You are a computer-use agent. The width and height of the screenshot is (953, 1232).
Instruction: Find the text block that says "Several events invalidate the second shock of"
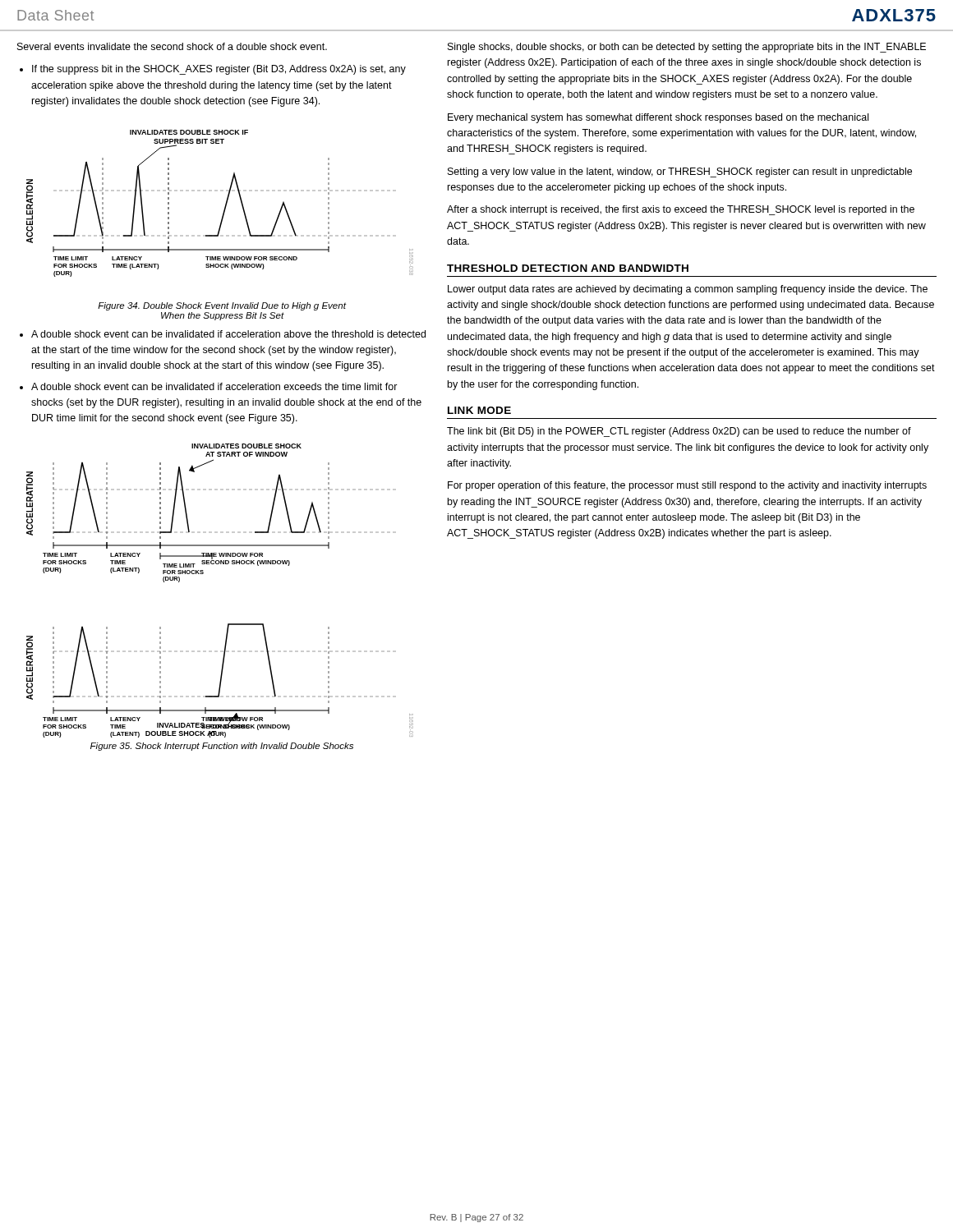(x=172, y=47)
